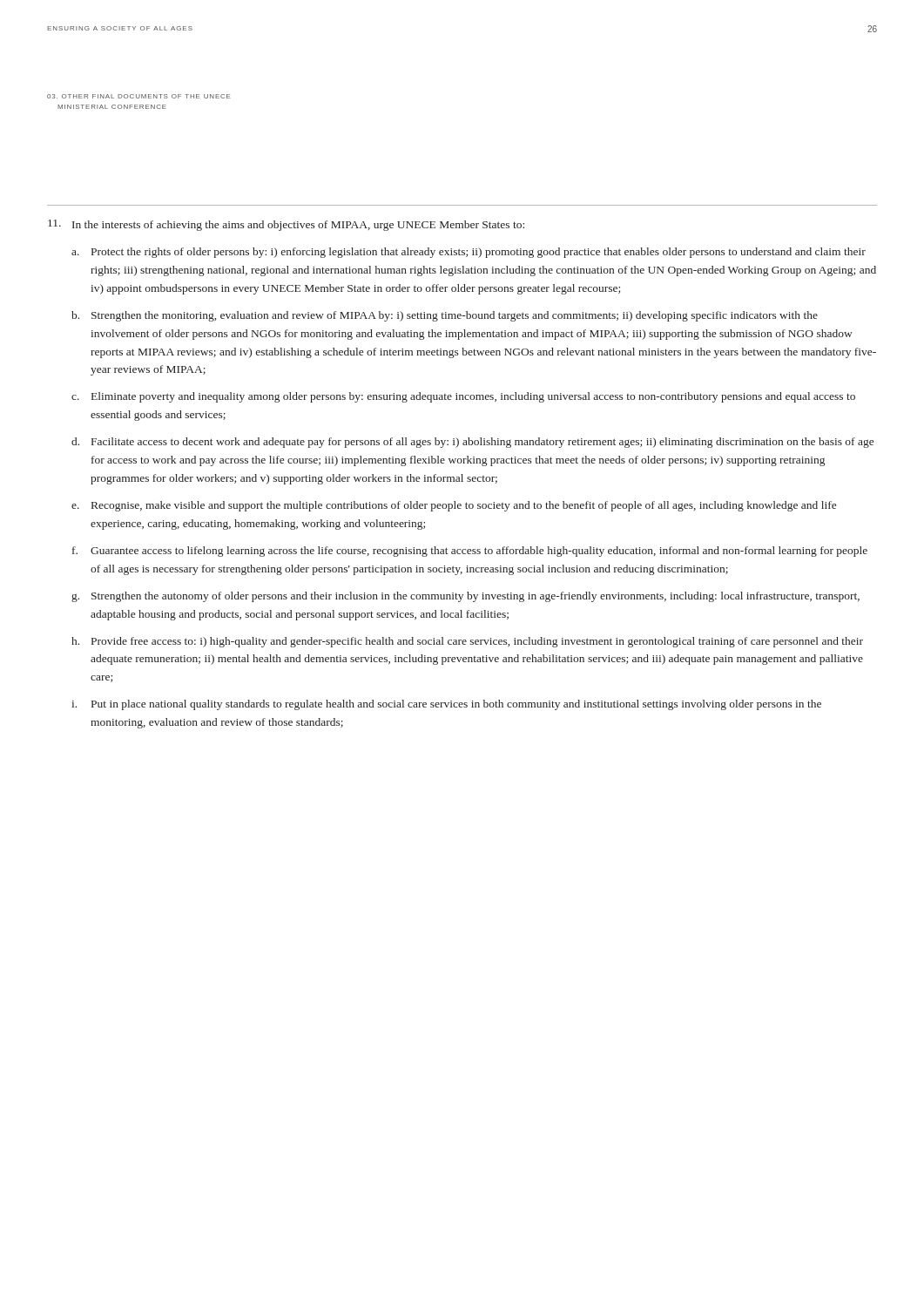This screenshot has width=924, height=1307.
Task: Point to the block beginning "b. Strengthen the monitoring, evaluation and"
Action: [x=474, y=343]
